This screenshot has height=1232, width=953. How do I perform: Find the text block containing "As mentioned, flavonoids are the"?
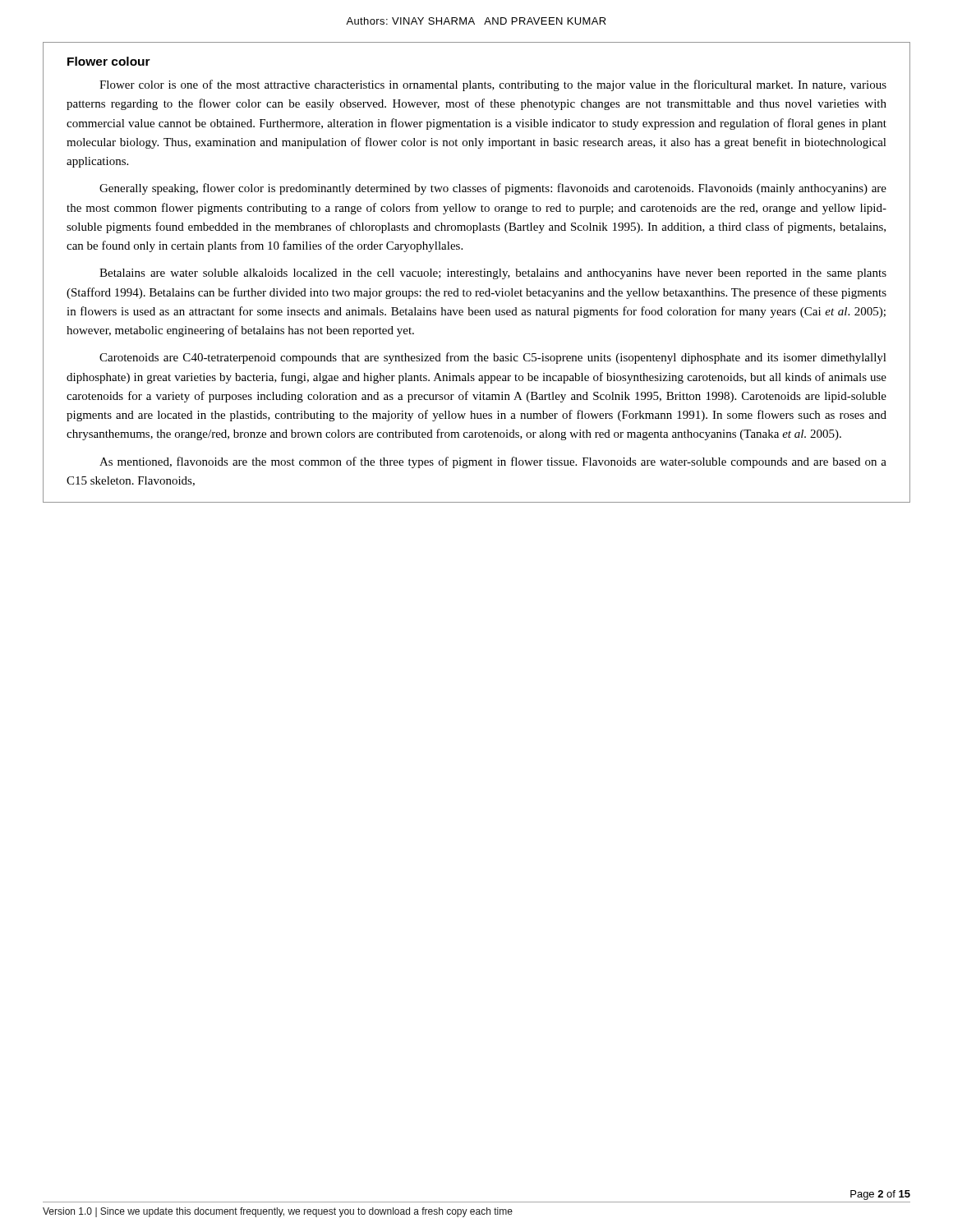click(x=476, y=471)
